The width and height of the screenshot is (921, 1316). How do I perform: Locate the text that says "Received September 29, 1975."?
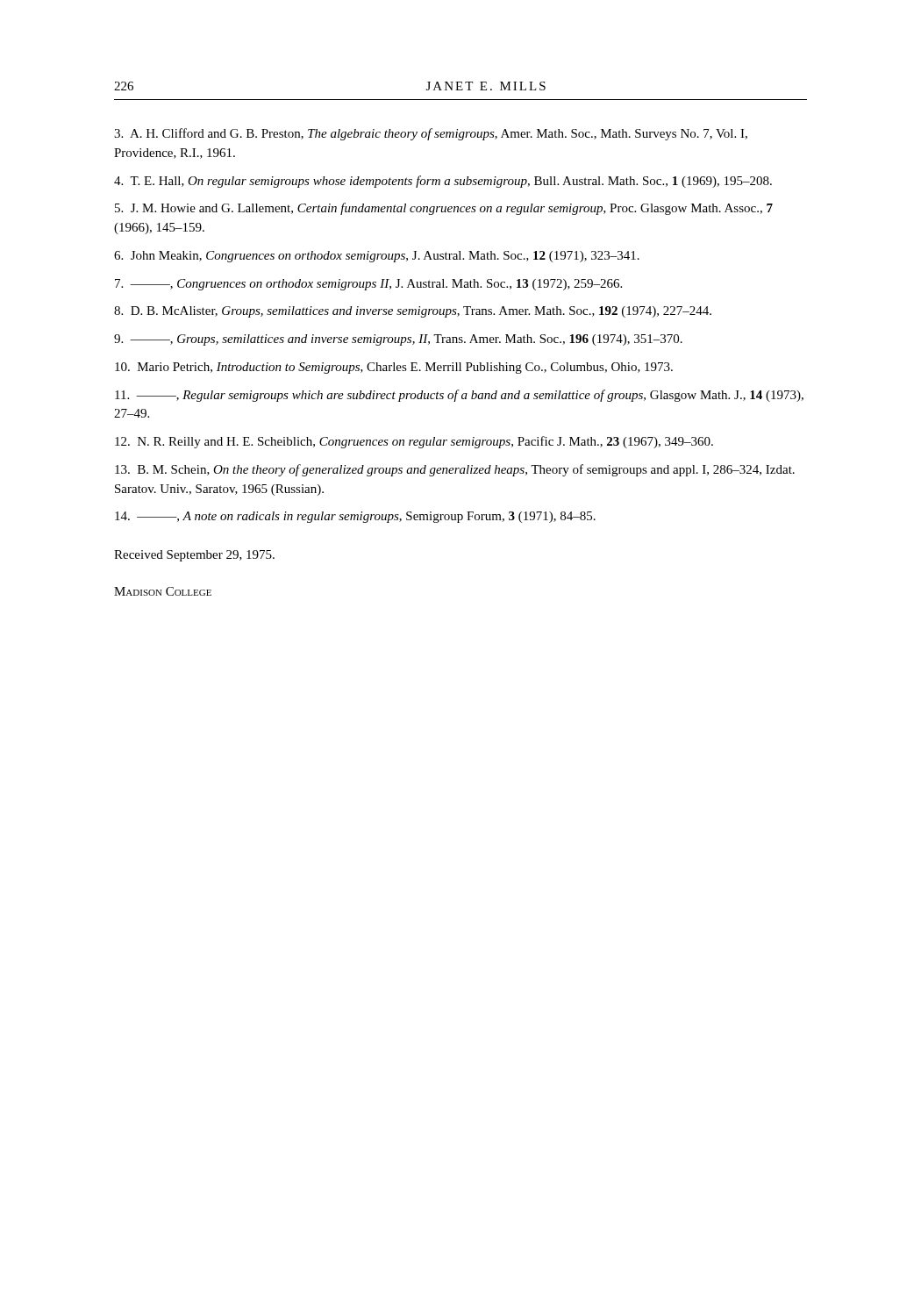click(x=195, y=554)
